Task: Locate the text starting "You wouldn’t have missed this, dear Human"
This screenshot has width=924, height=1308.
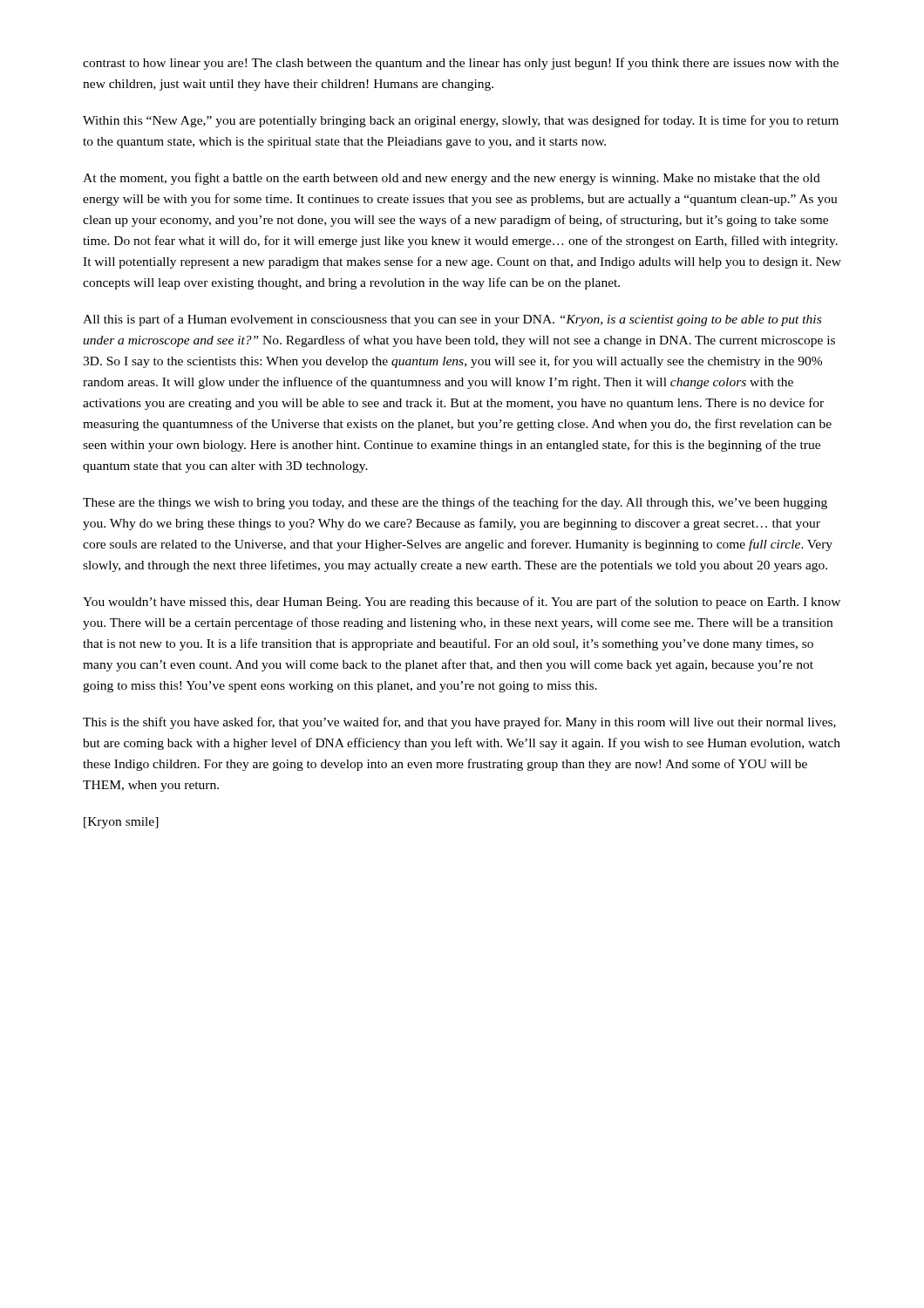Action: point(462,643)
